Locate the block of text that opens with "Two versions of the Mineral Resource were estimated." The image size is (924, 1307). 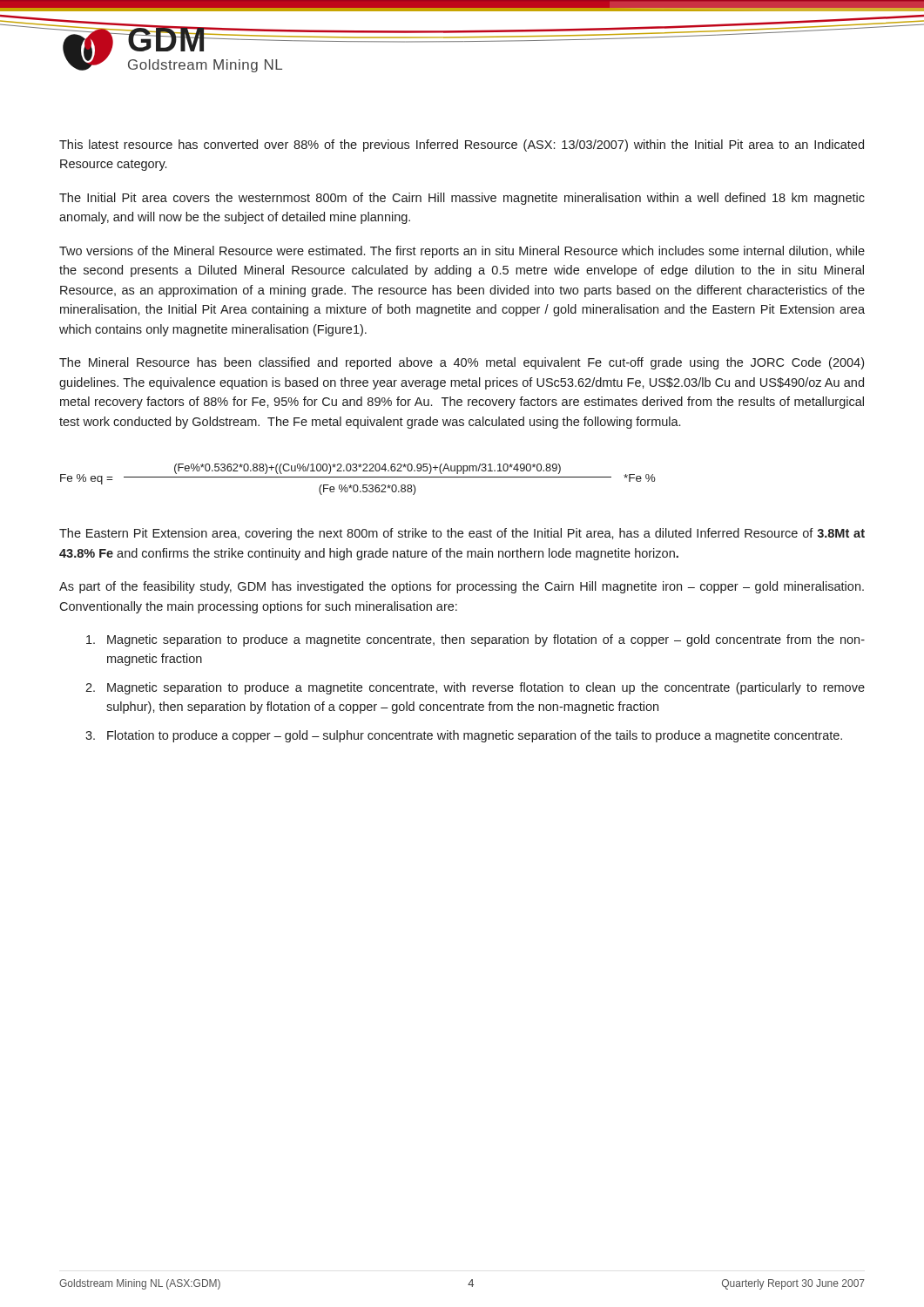(462, 290)
